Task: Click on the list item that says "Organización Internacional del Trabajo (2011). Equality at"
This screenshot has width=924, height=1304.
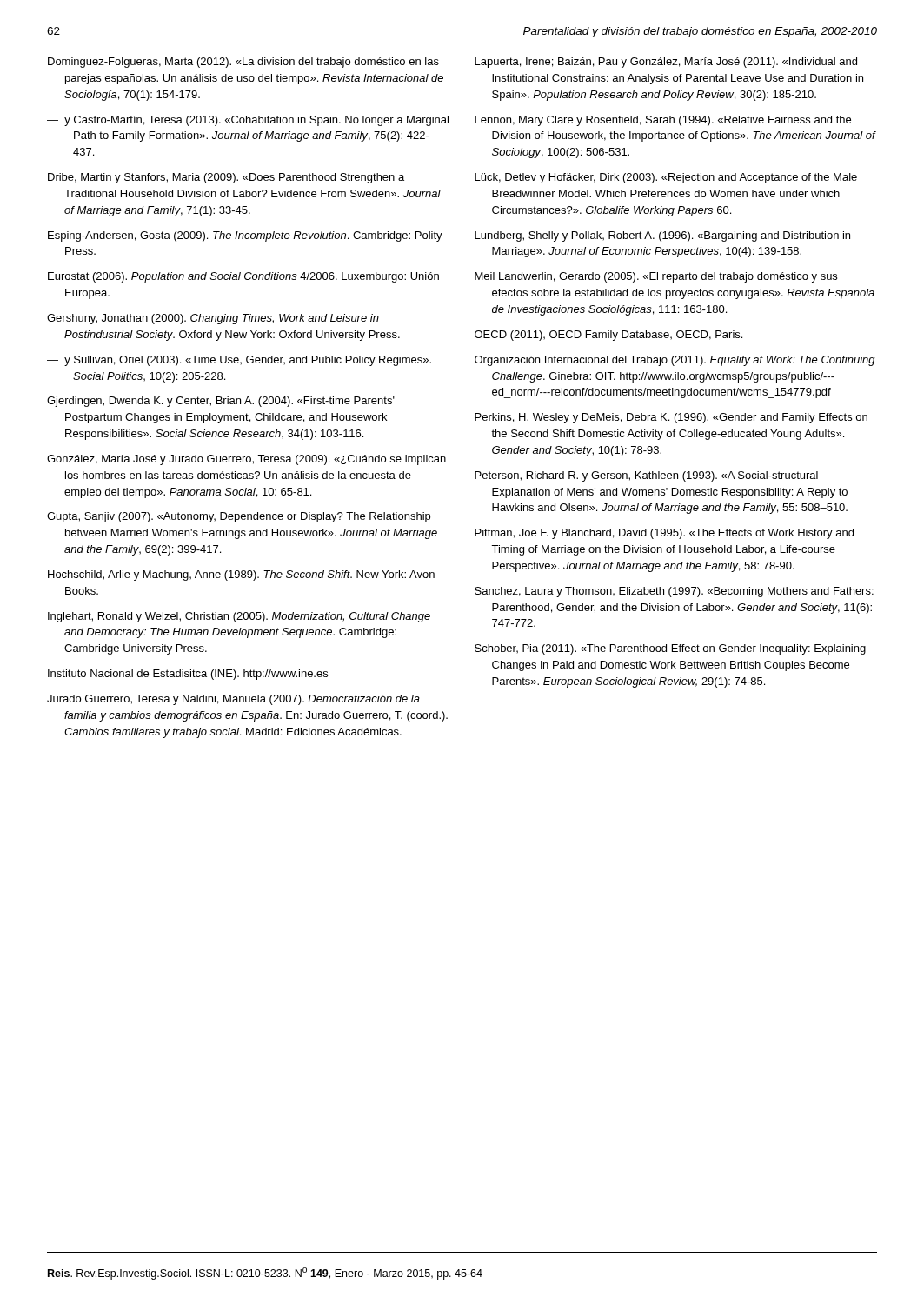Action: click(675, 376)
